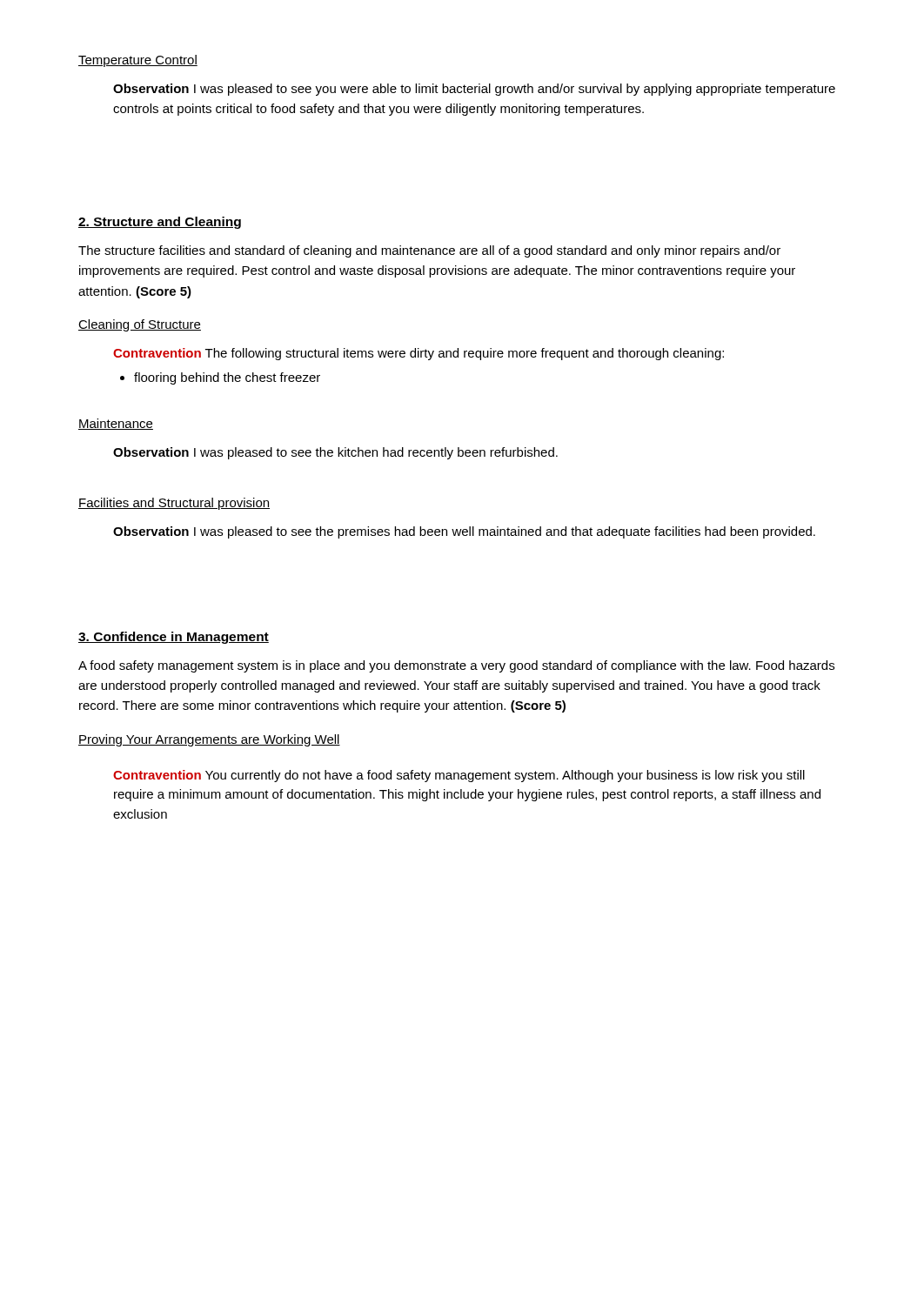Find the block on this page that starts "The structure facilities and standard of cleaning and"
The image size is (924, 1305).
point(458,270)
